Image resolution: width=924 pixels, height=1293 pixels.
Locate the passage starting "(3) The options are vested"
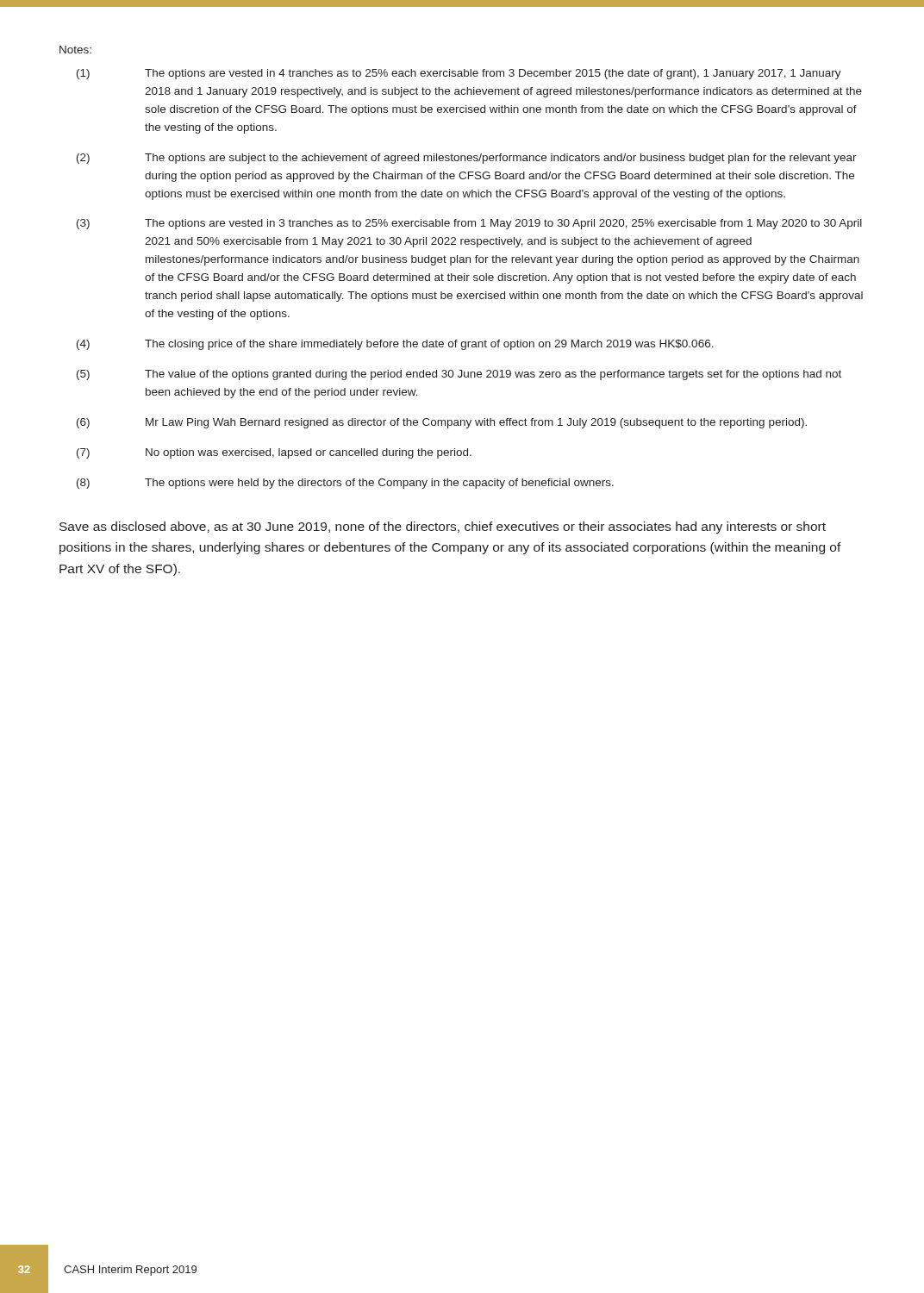[x=462, y=269]
